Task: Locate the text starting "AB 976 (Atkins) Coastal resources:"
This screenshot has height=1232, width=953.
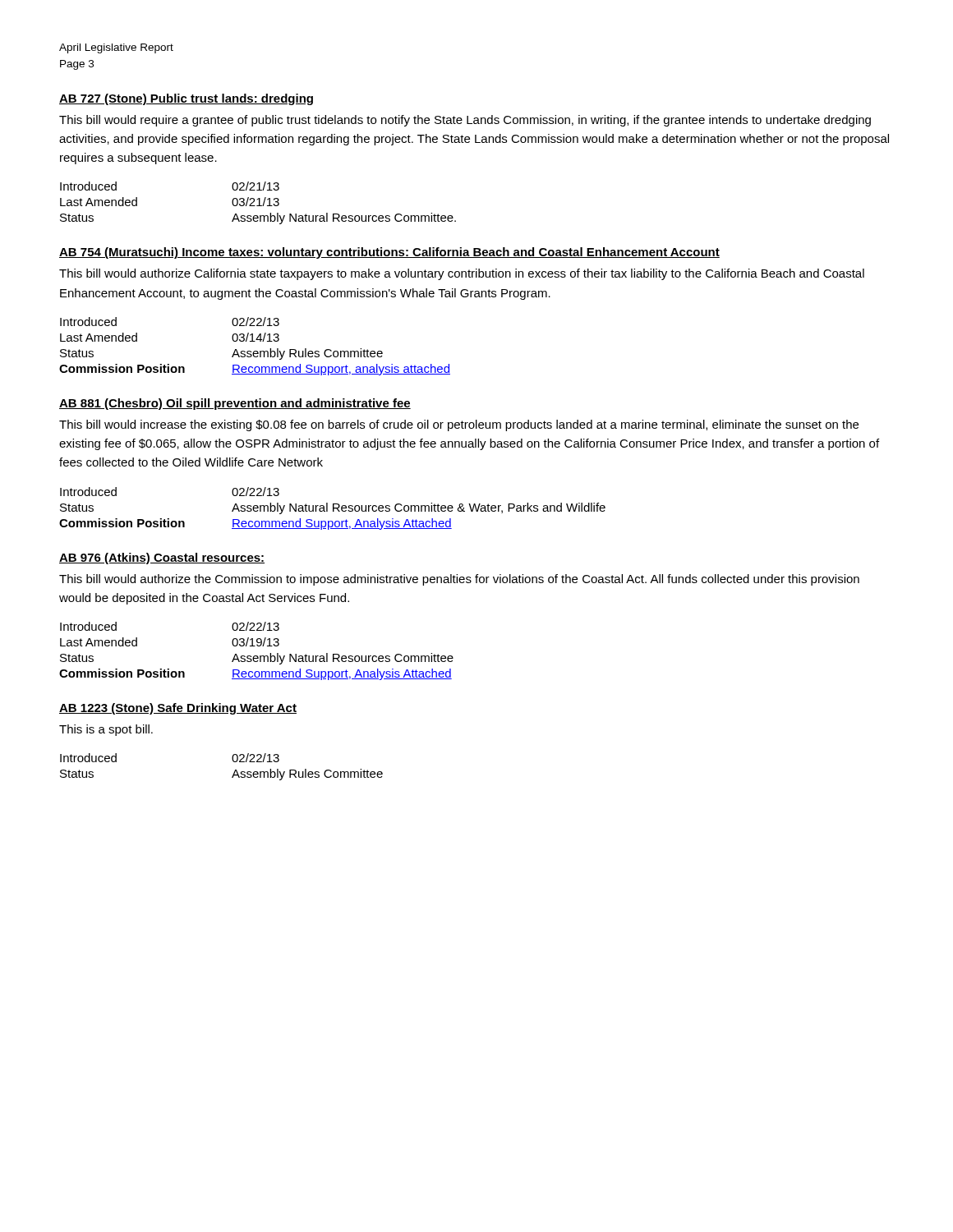Action: (x=162, y=557)
